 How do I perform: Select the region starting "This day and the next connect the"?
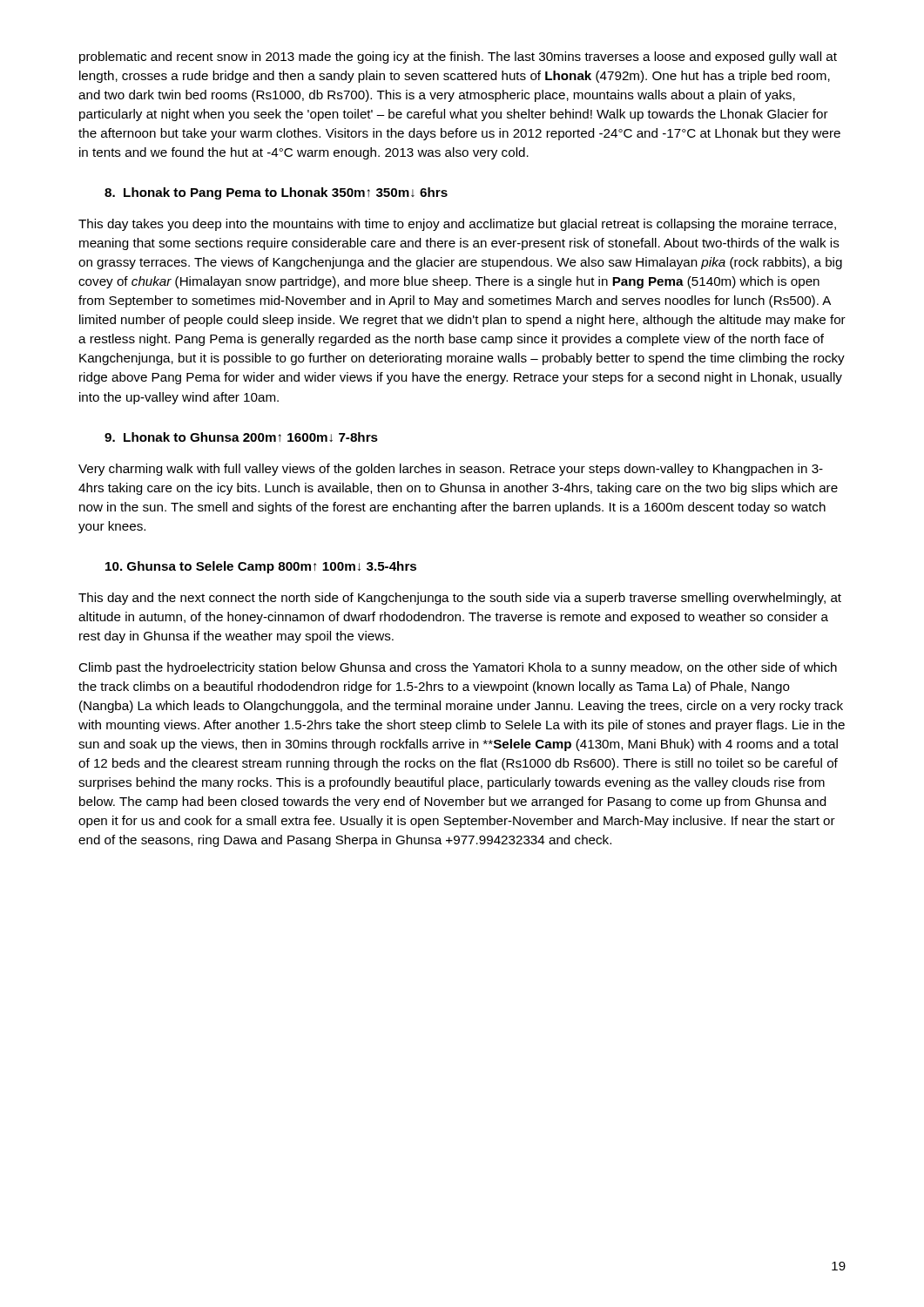click(x=460, y=616)
